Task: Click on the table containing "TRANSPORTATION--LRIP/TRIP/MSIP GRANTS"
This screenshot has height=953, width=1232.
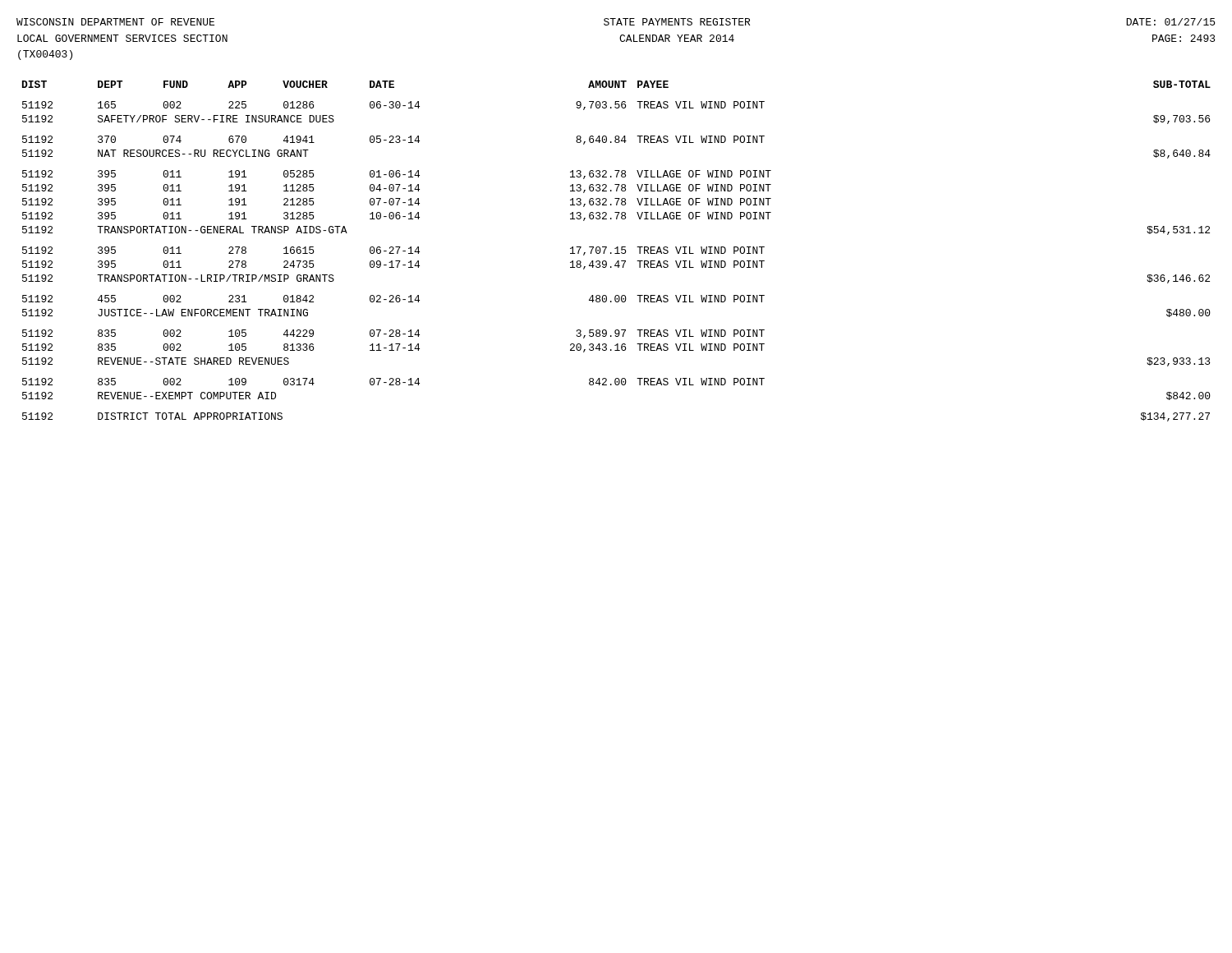Action: click(x=616, y=251)
